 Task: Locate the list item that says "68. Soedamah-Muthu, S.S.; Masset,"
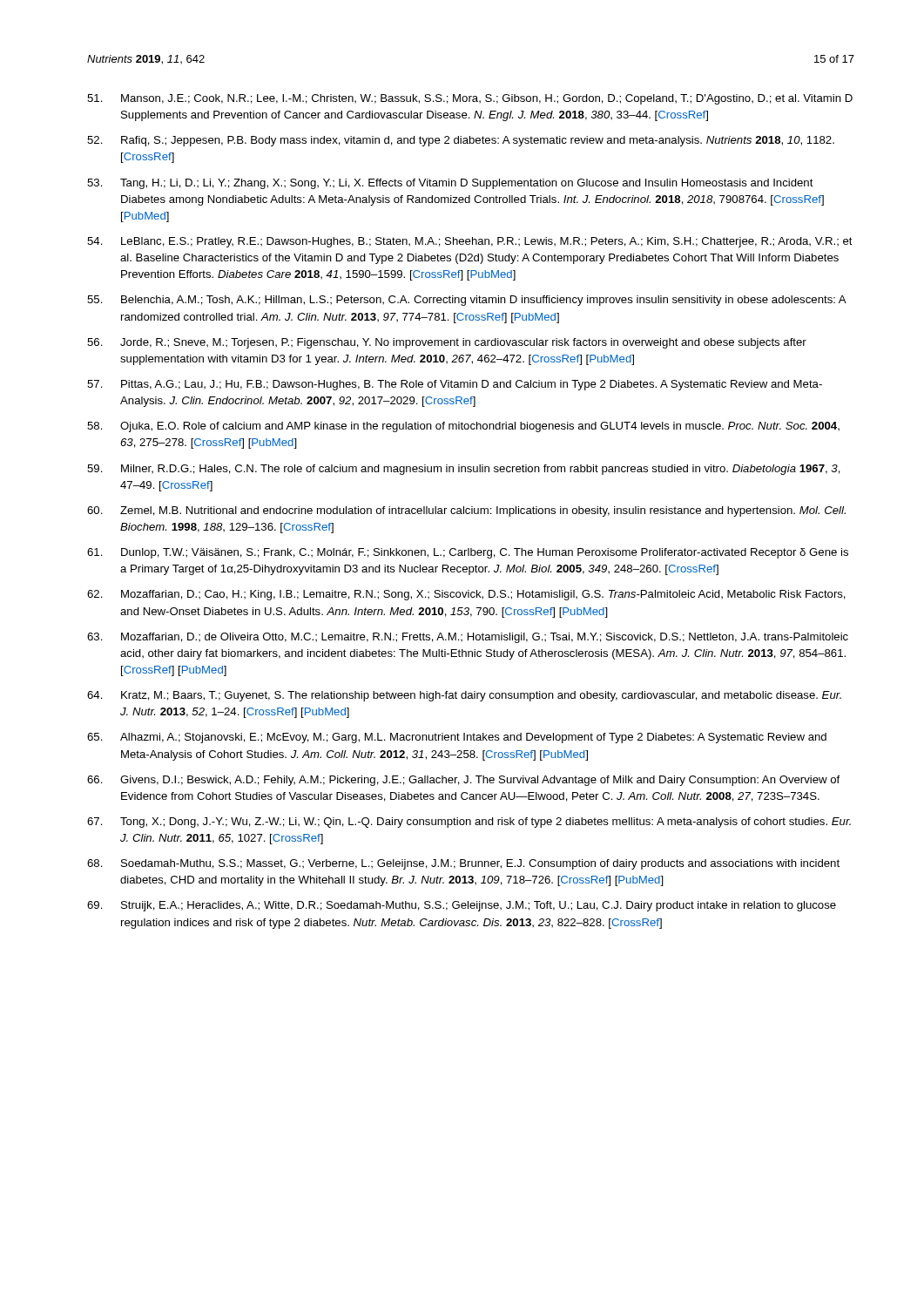point(471,872)
